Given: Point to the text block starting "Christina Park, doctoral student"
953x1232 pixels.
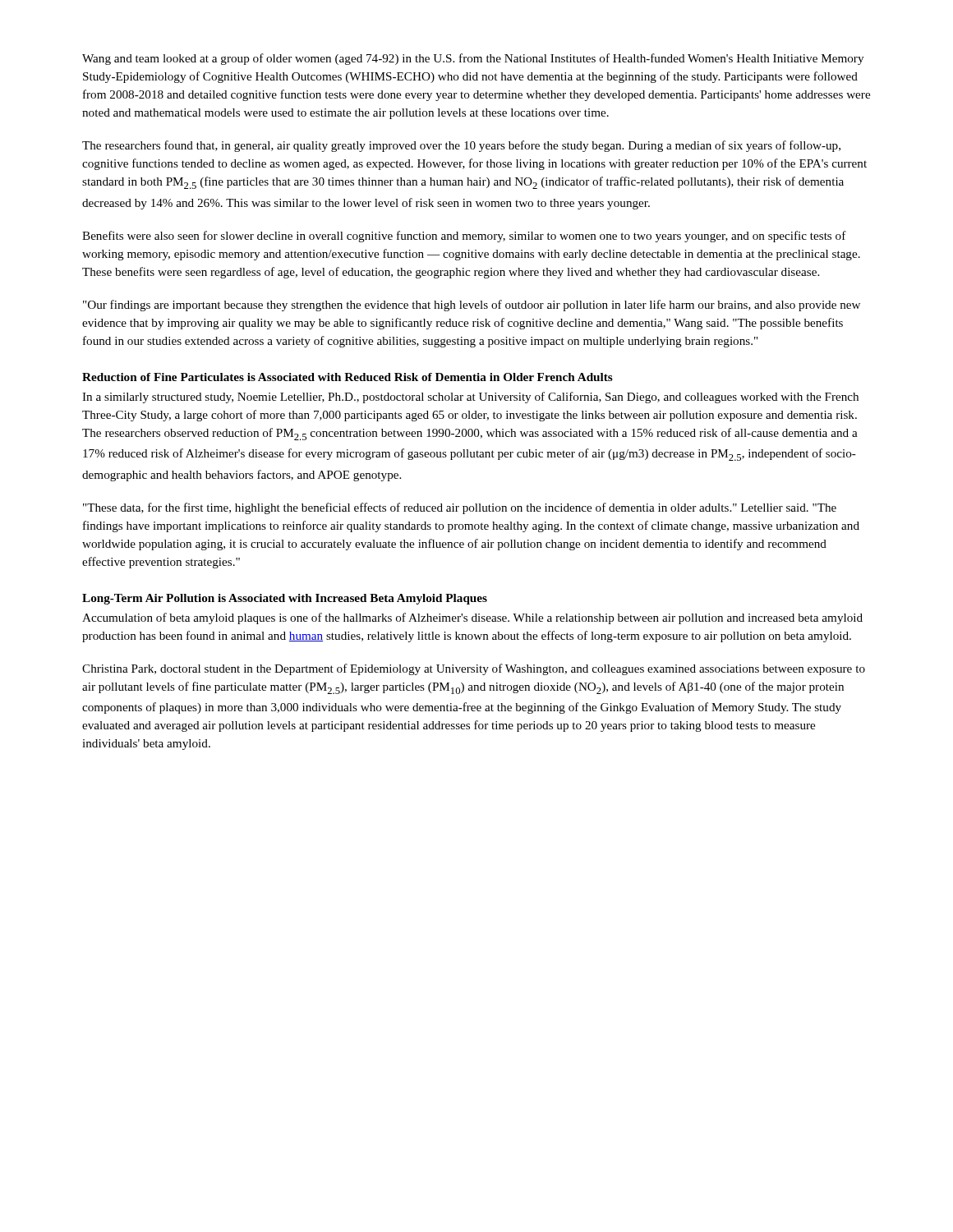Looking at the screenshot, I should point(474,706).
